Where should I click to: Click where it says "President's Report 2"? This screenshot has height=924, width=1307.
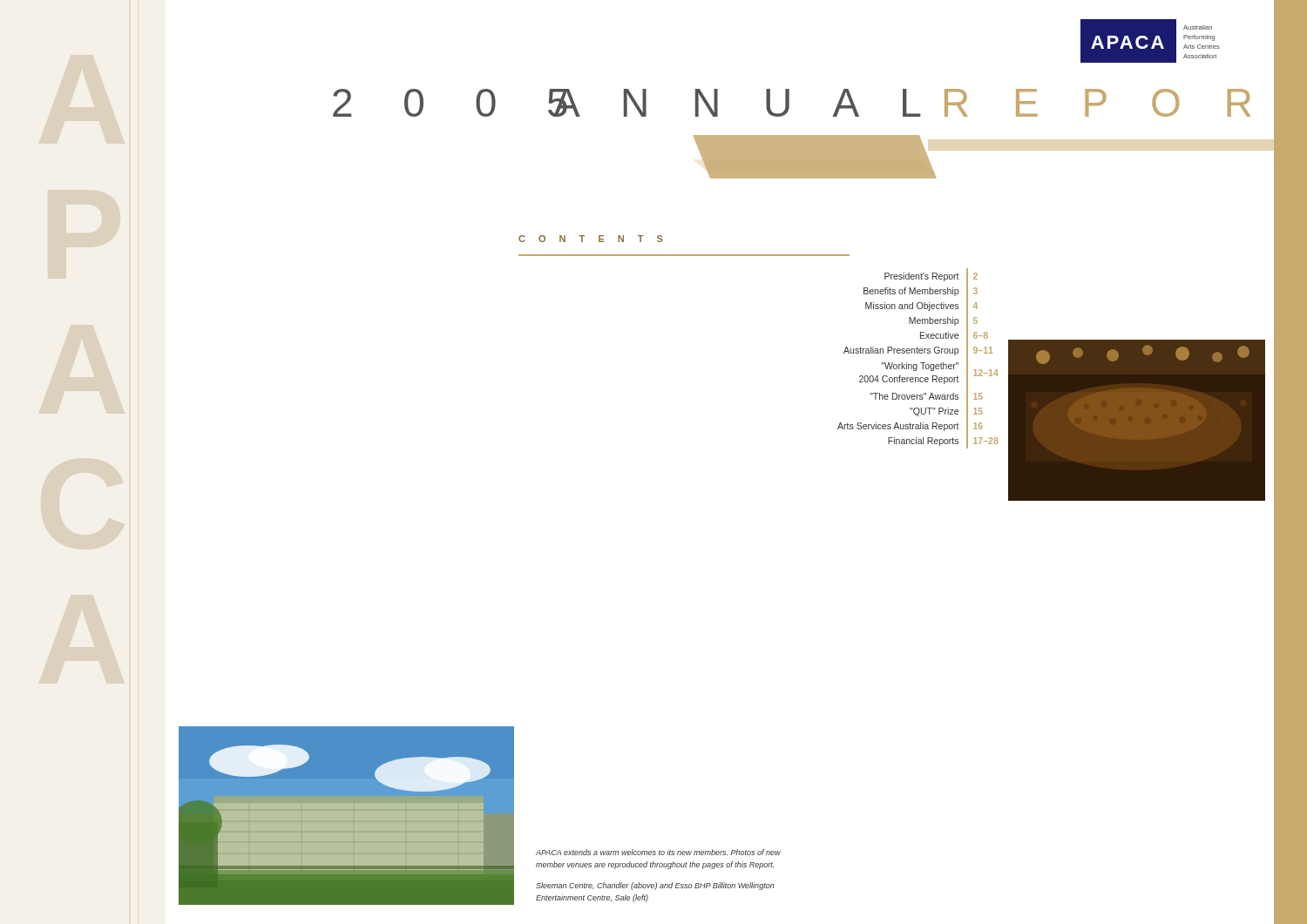[x=931, y=276]
